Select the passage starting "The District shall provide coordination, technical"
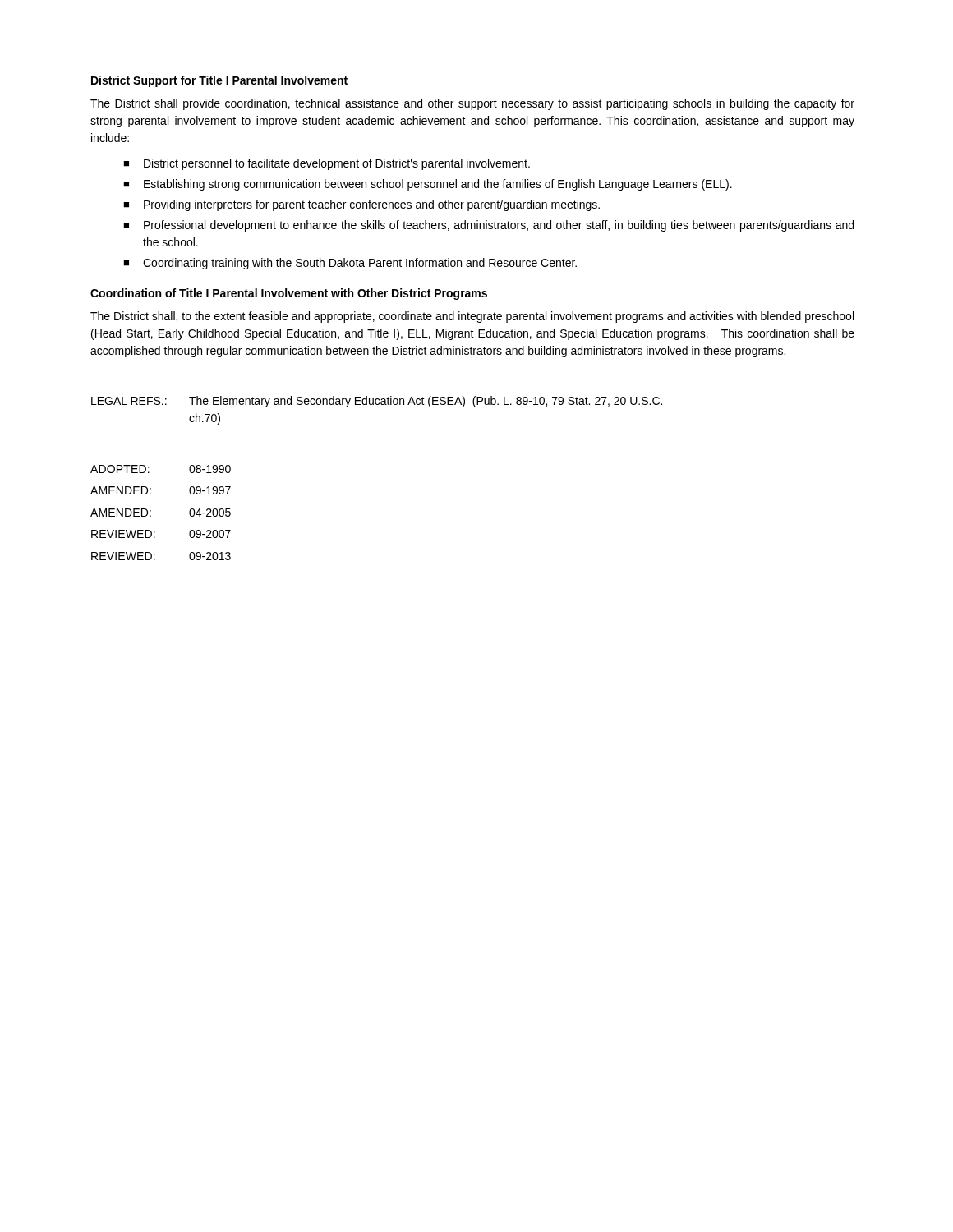The width and height of the screenshot is (953, 1232). [x=472, y=121]
